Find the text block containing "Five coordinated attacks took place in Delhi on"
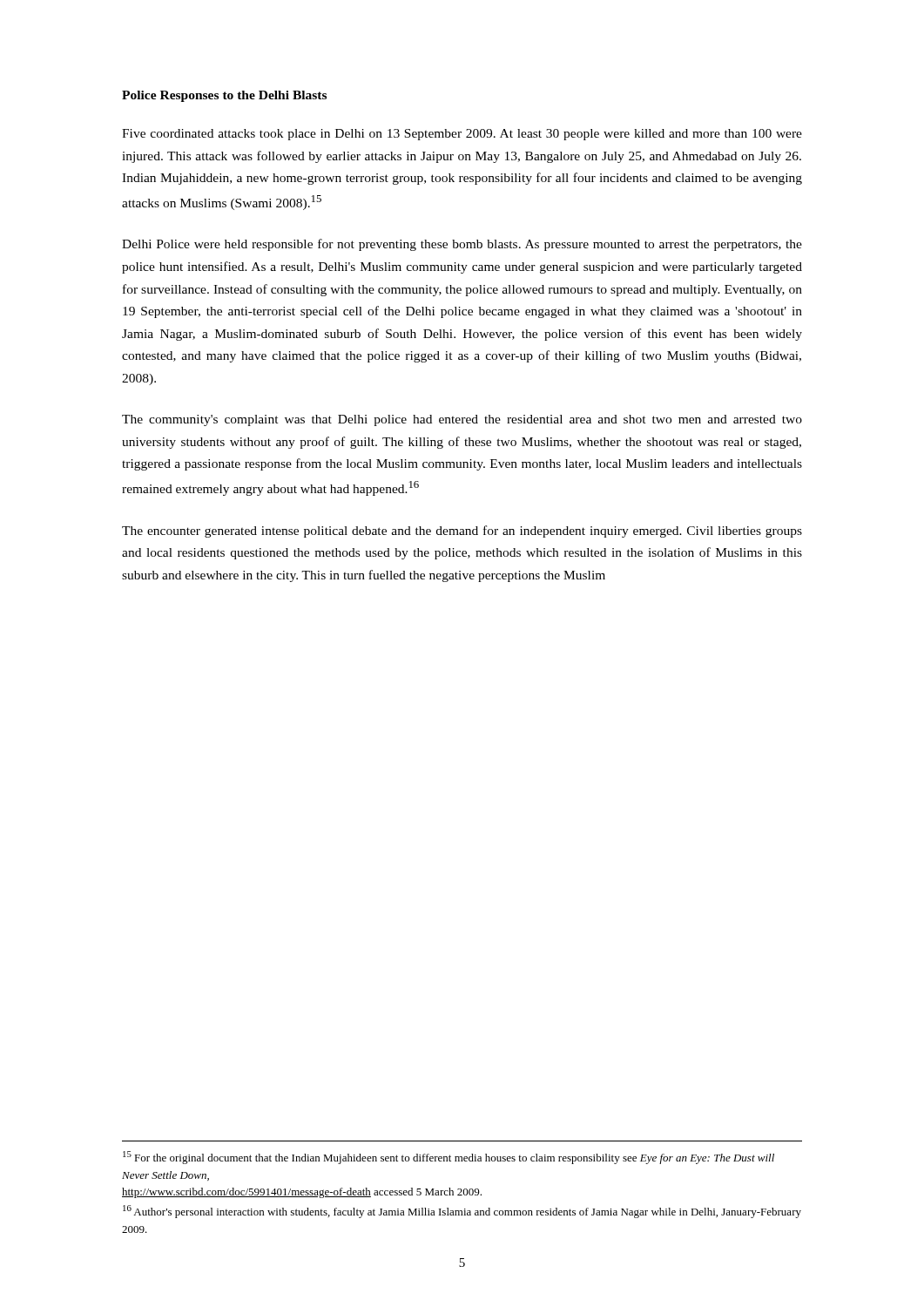This screenshot has width=924, height=1307. point(462,168)
